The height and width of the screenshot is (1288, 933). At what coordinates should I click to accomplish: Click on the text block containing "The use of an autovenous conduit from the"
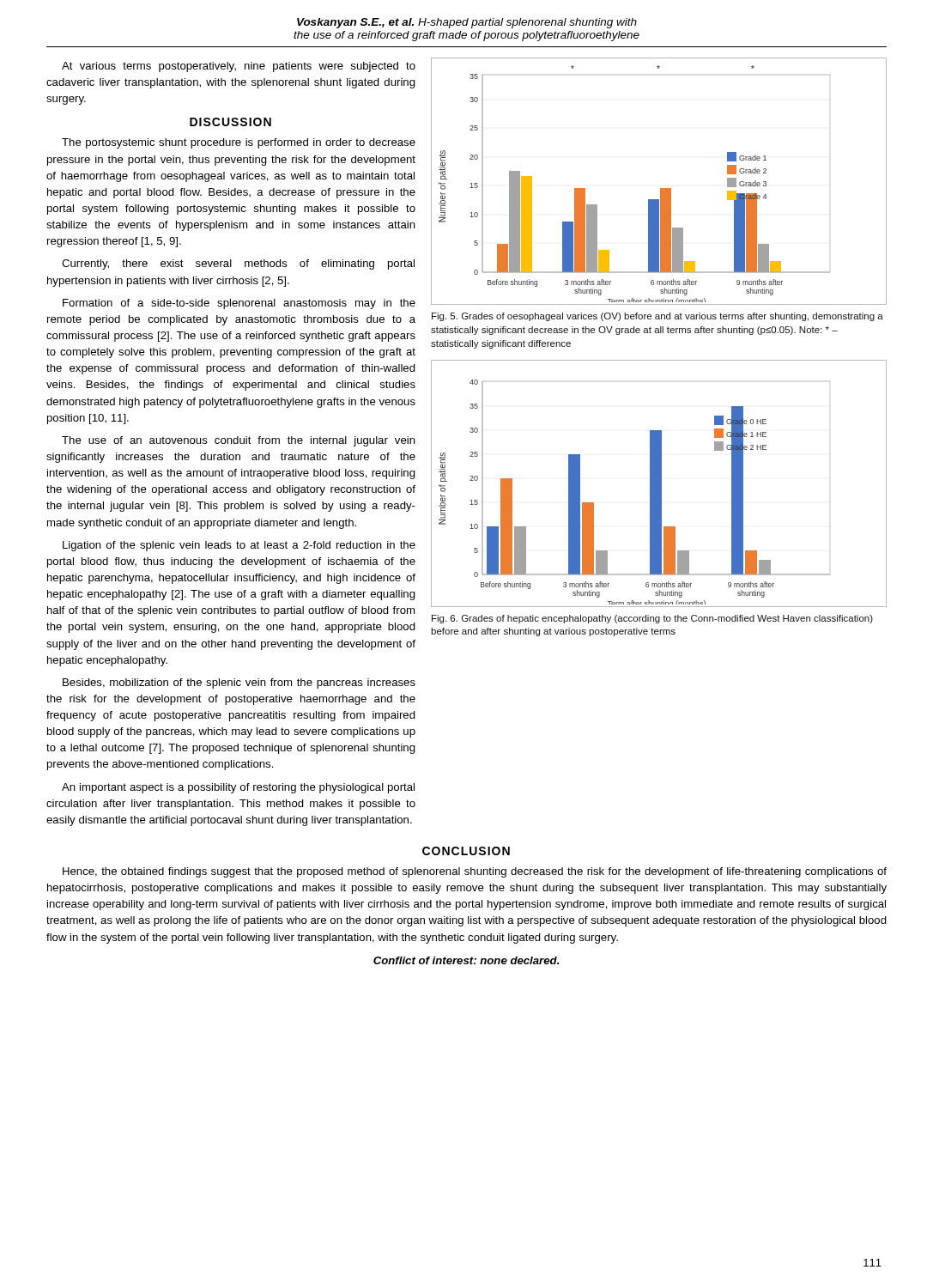pyautogui.click(x=231, y=481)
